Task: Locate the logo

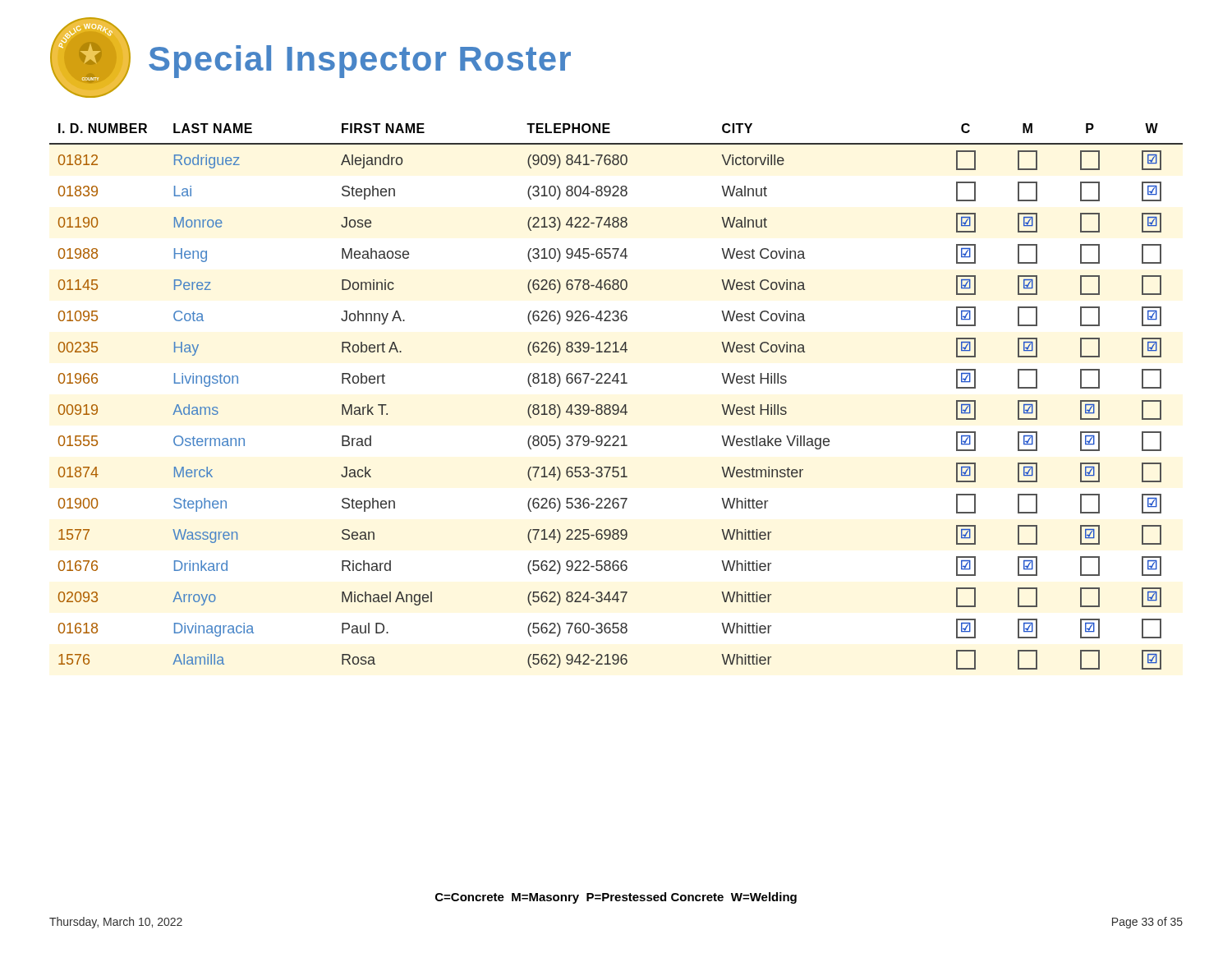Action: [90, 59]
